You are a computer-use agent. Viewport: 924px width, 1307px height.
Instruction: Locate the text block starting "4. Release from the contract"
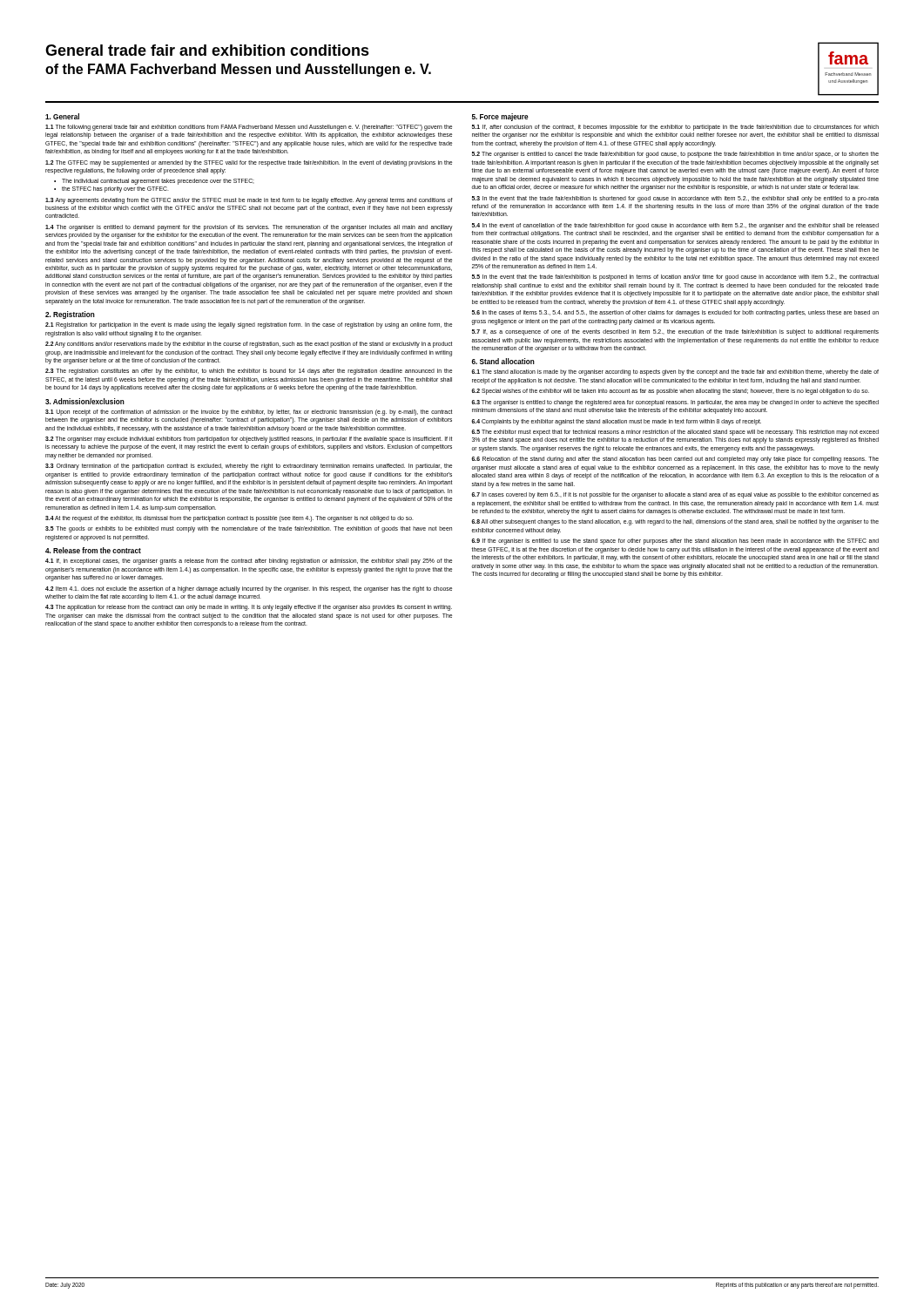click(93, 551)
